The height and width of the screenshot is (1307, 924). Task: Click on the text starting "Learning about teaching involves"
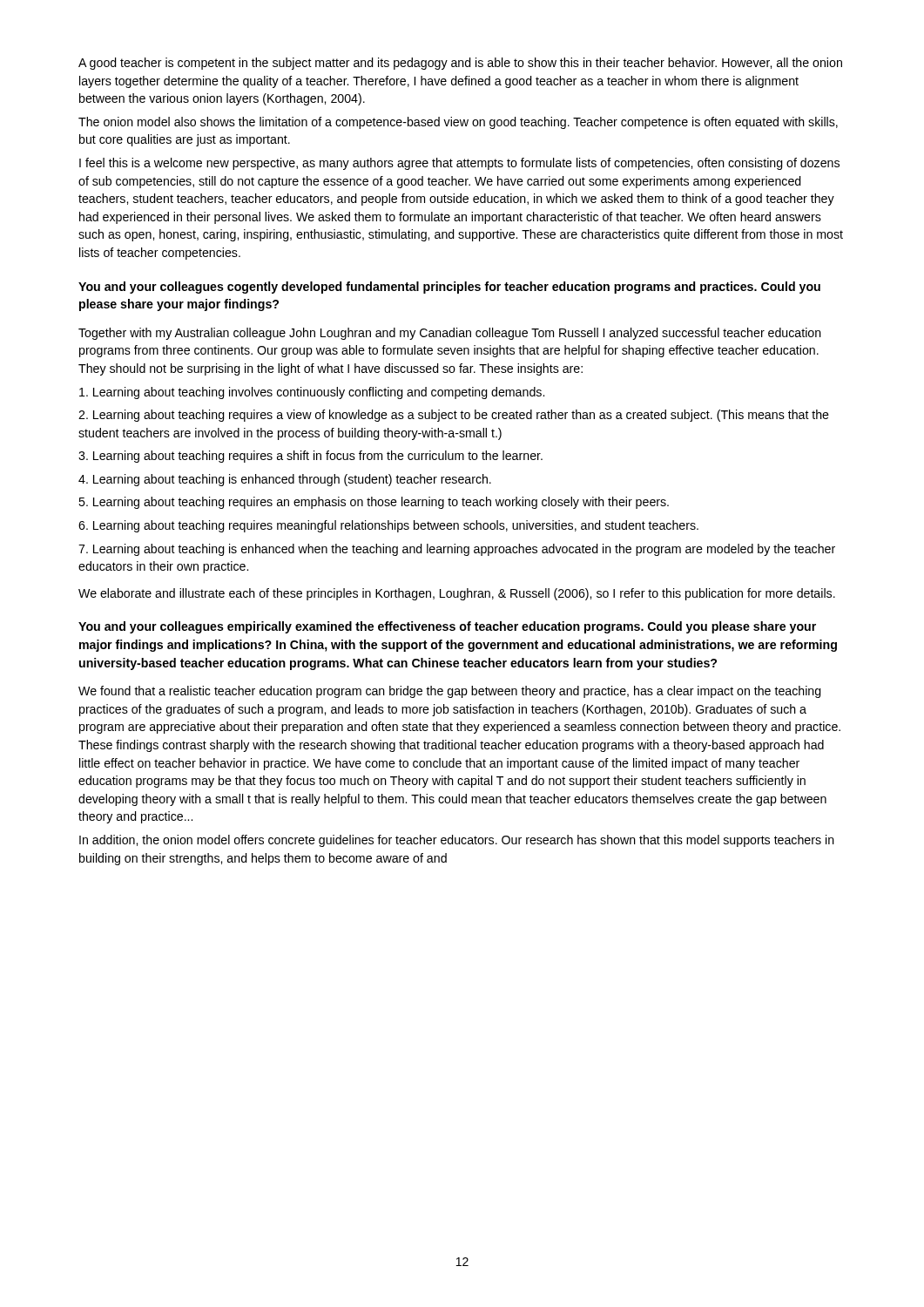click(x=462, y=392)
